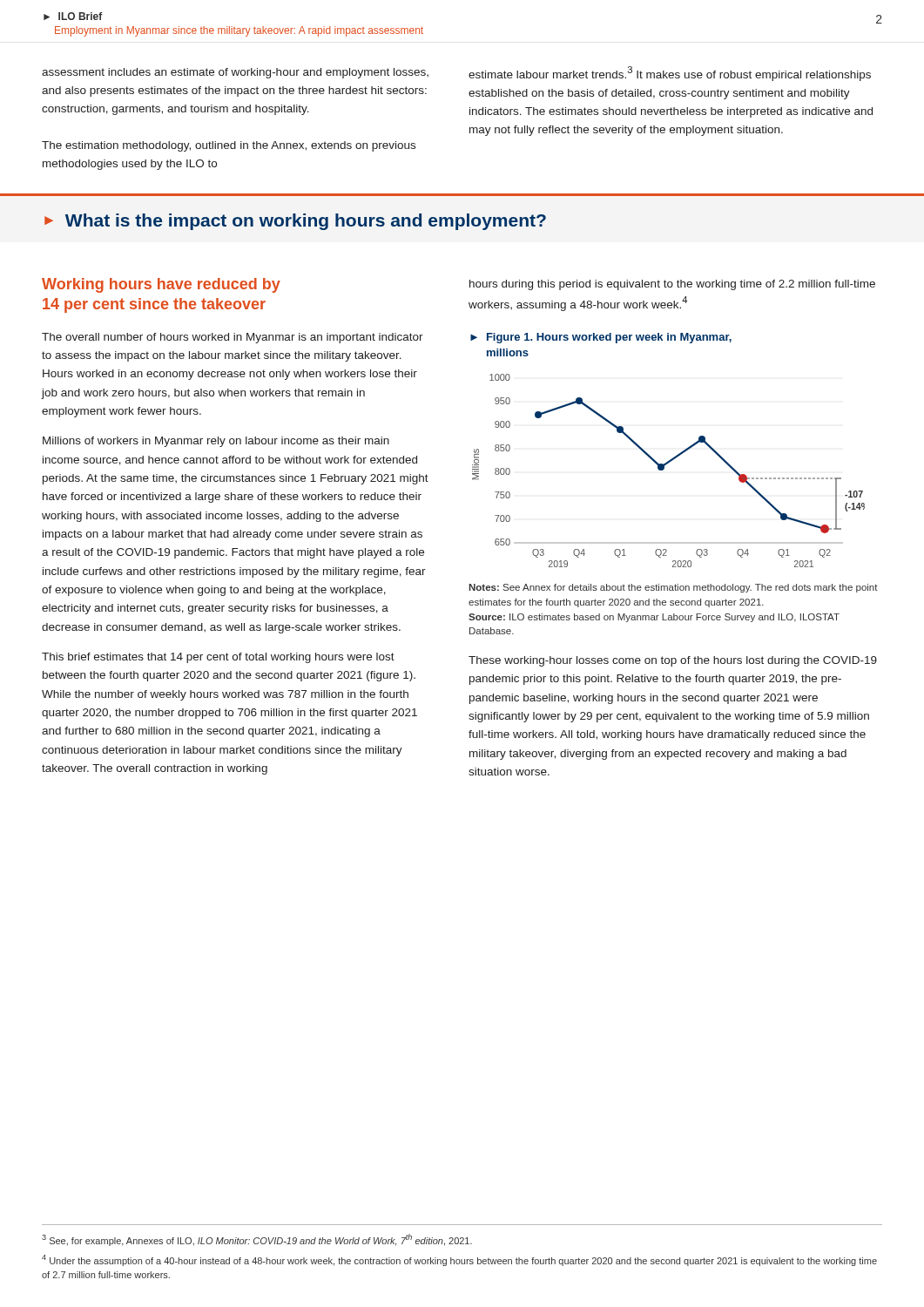Find the passage starting "This brief estimates that"
The height and width of the screenshot is (1307, 924).
point(230,712)
